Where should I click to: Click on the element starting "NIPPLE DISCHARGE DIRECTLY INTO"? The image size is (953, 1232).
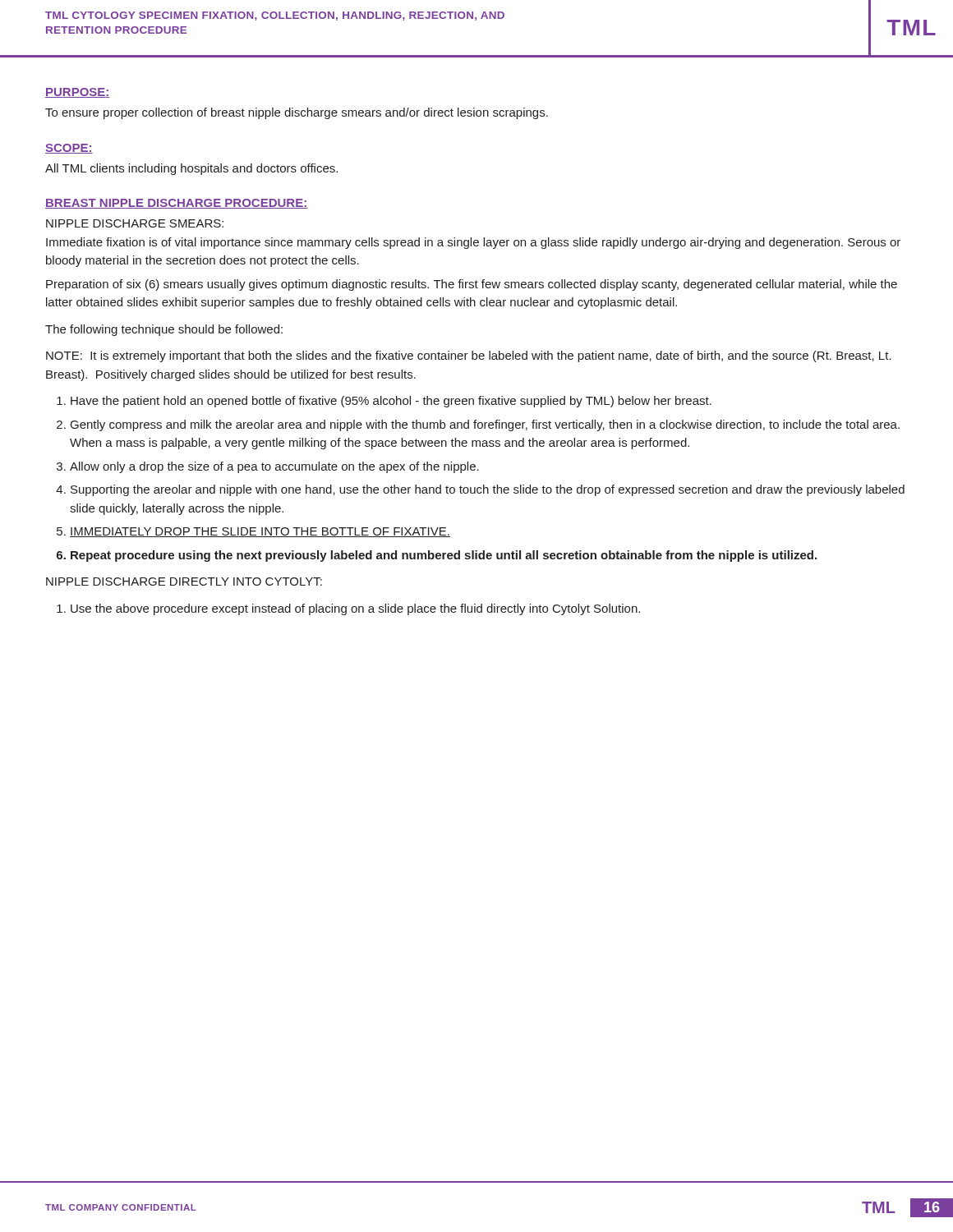[x=184, y=581]
